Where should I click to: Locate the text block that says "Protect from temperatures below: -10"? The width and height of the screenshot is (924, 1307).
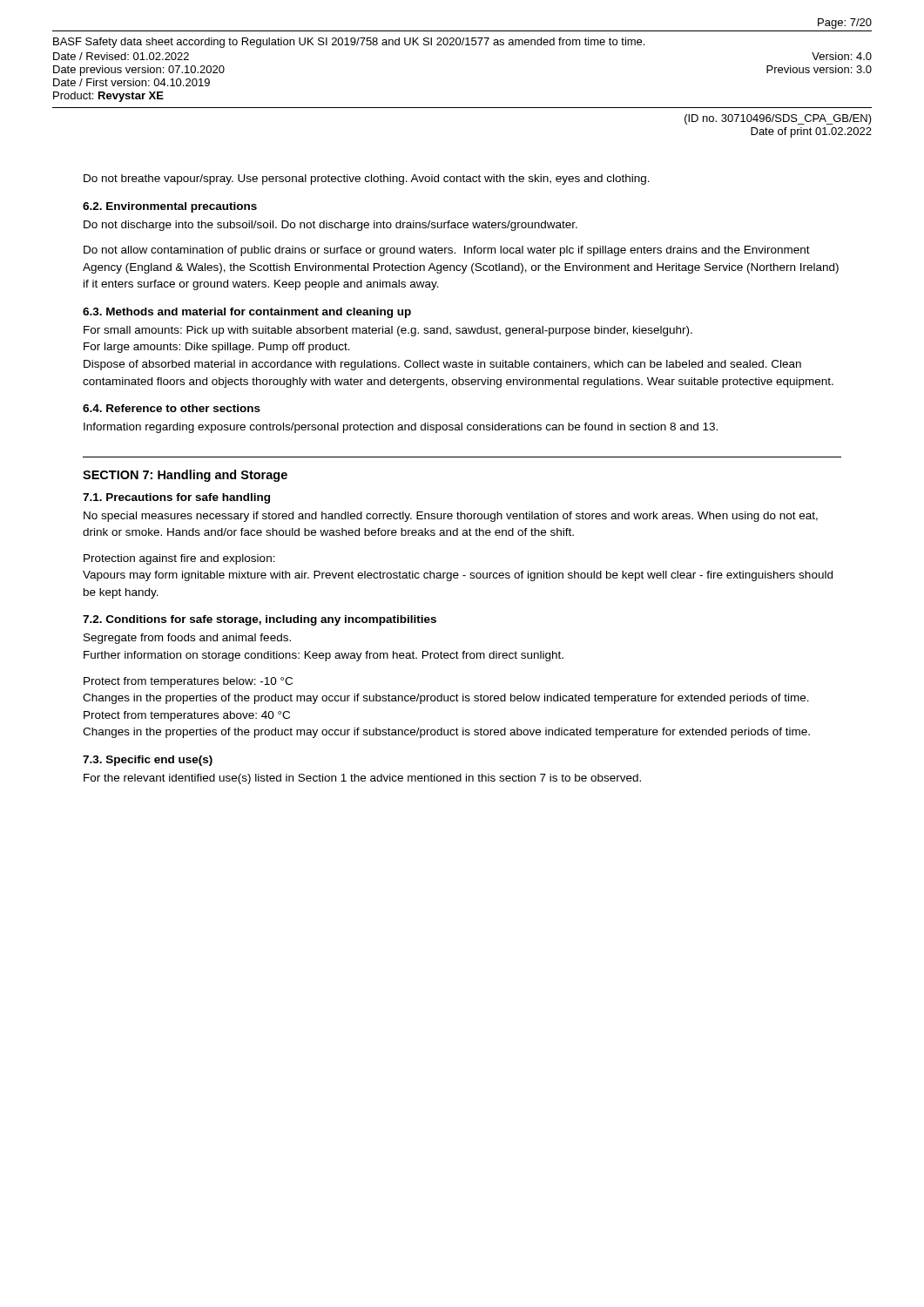447,706
